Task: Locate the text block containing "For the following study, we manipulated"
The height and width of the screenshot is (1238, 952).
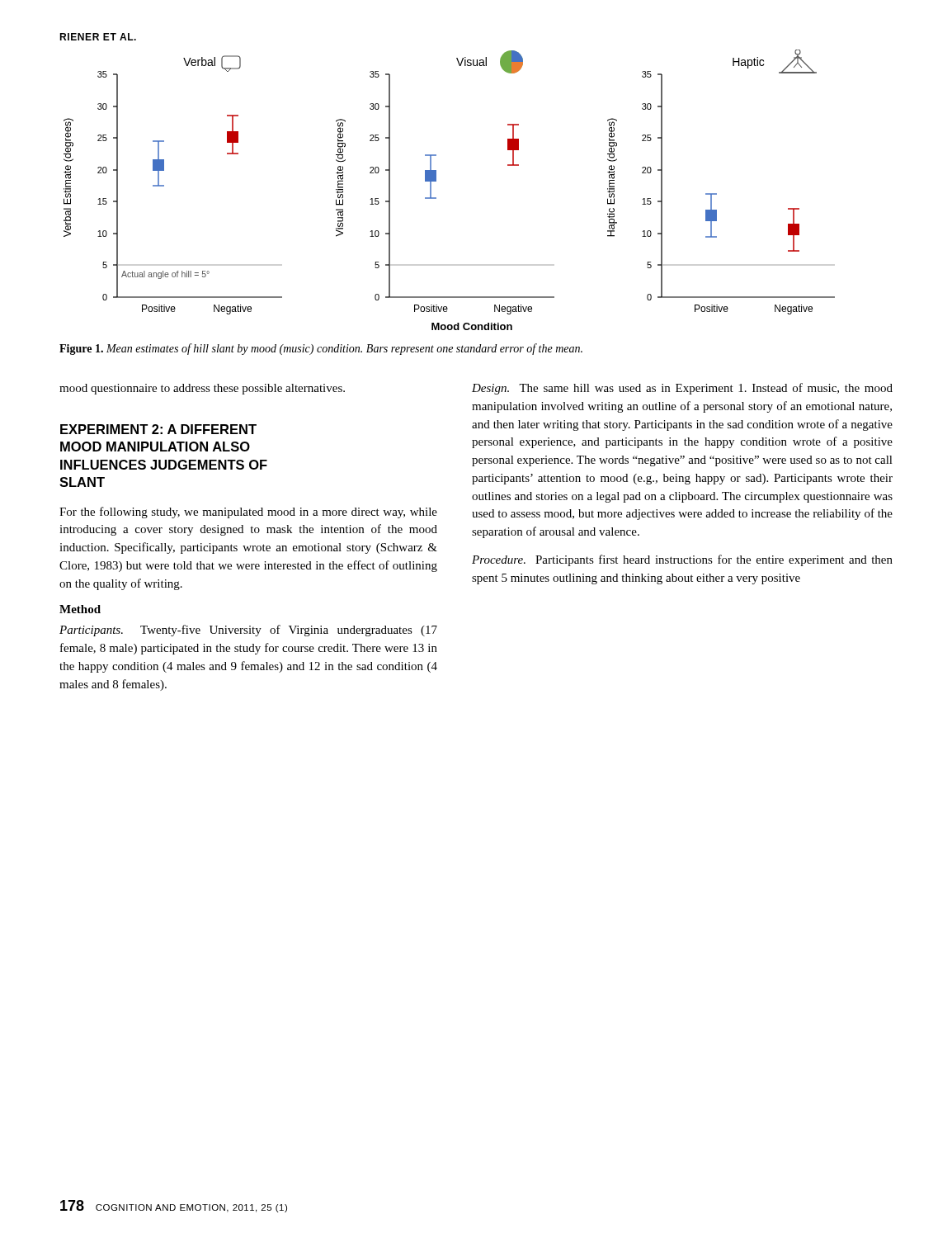Action: click(x=248, y=547)
